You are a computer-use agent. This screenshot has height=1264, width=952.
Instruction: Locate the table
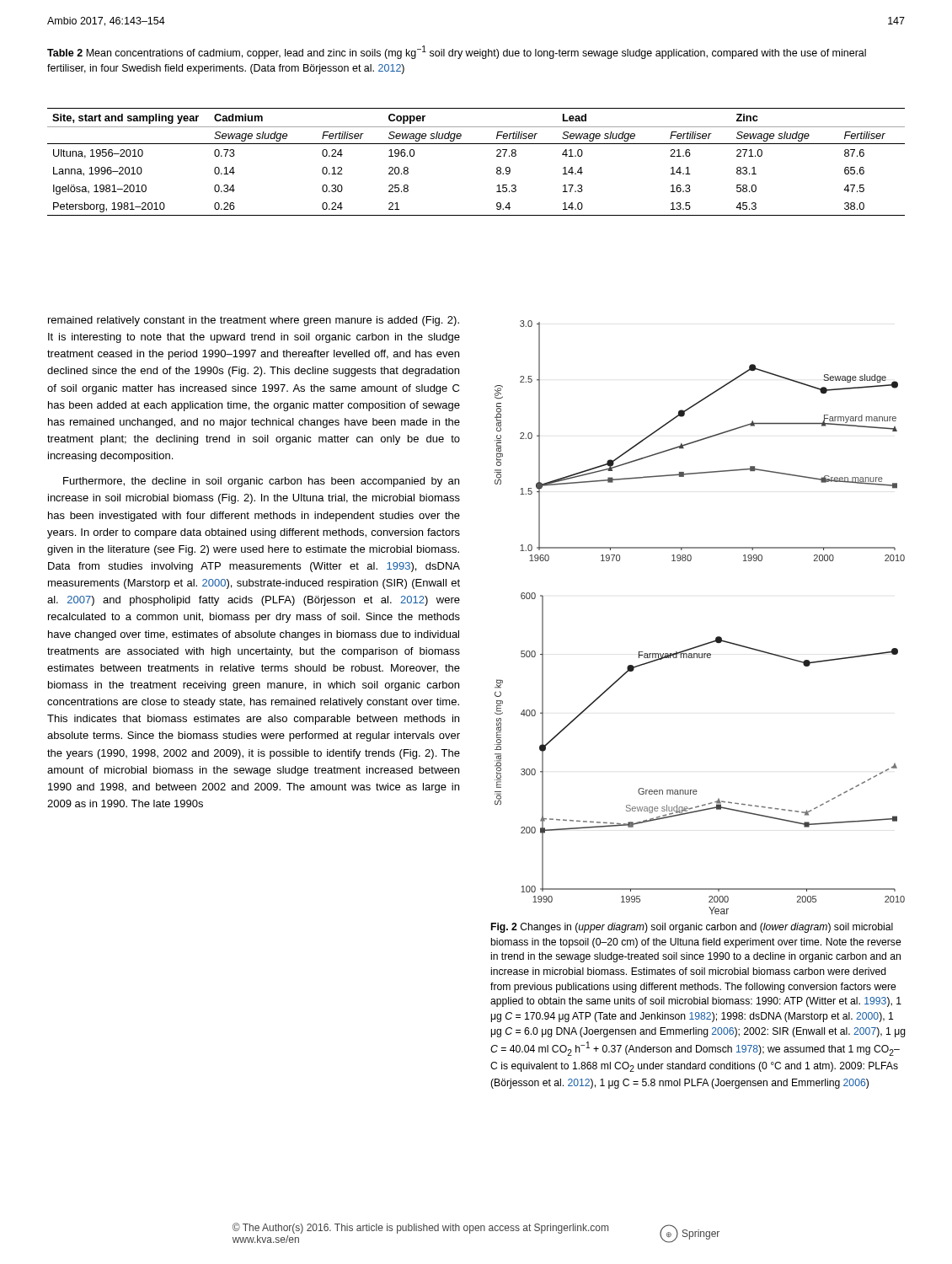(476, 162)
